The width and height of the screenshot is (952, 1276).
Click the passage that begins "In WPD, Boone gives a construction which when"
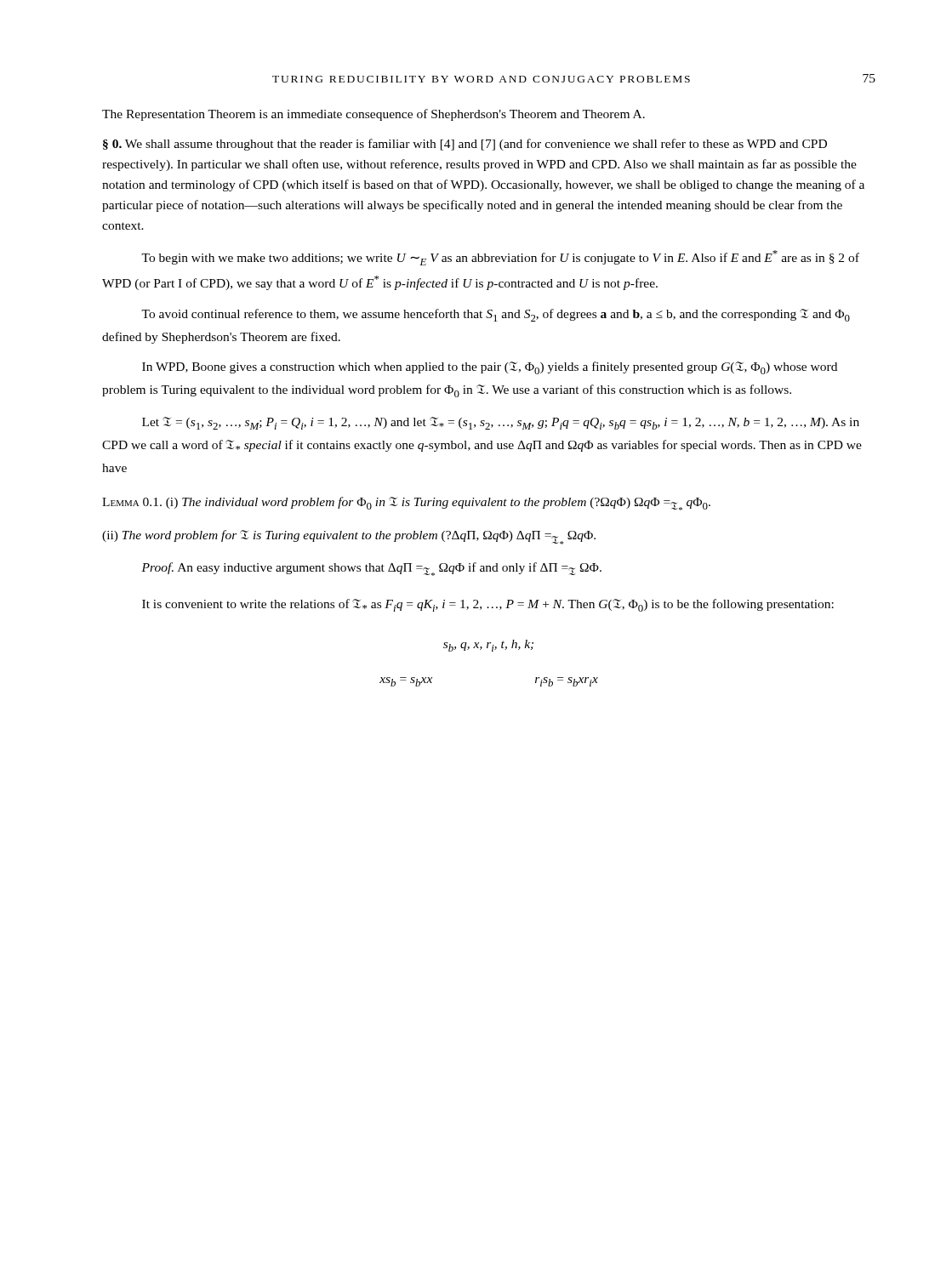(x=489, y=379)
